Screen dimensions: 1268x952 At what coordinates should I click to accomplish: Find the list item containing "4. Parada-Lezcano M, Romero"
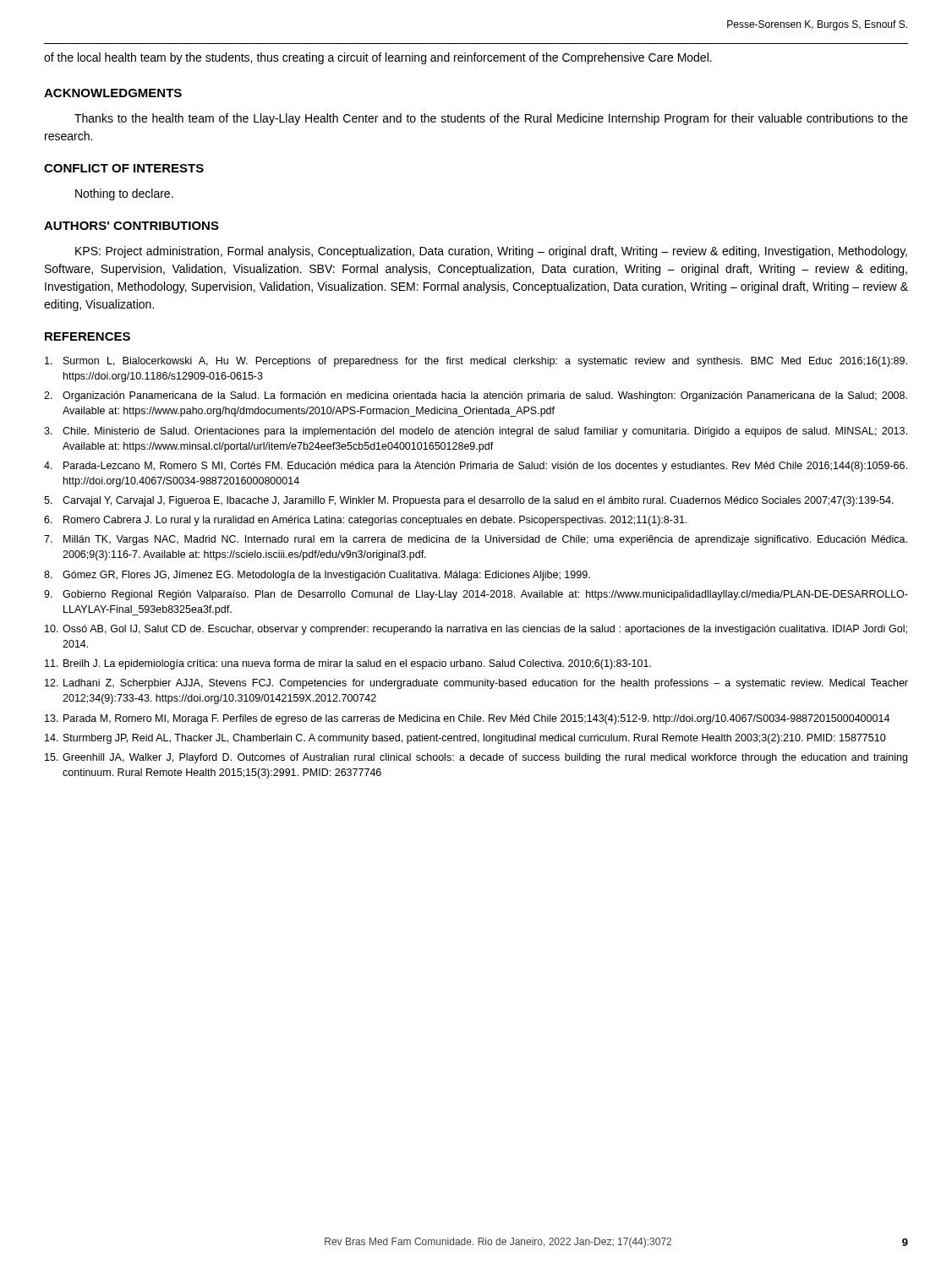pos(476,473)
